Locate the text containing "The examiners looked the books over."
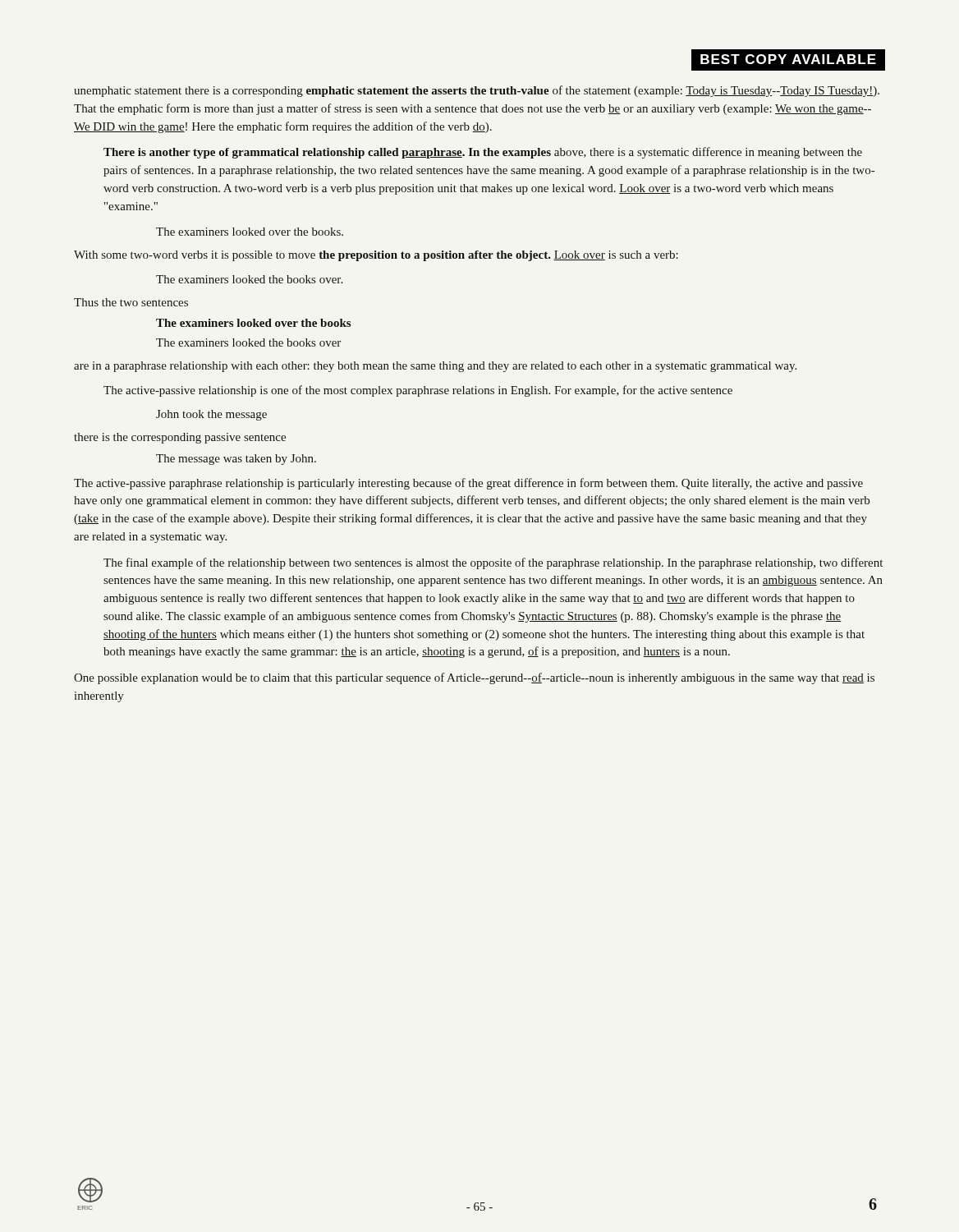 click(250, 279)
